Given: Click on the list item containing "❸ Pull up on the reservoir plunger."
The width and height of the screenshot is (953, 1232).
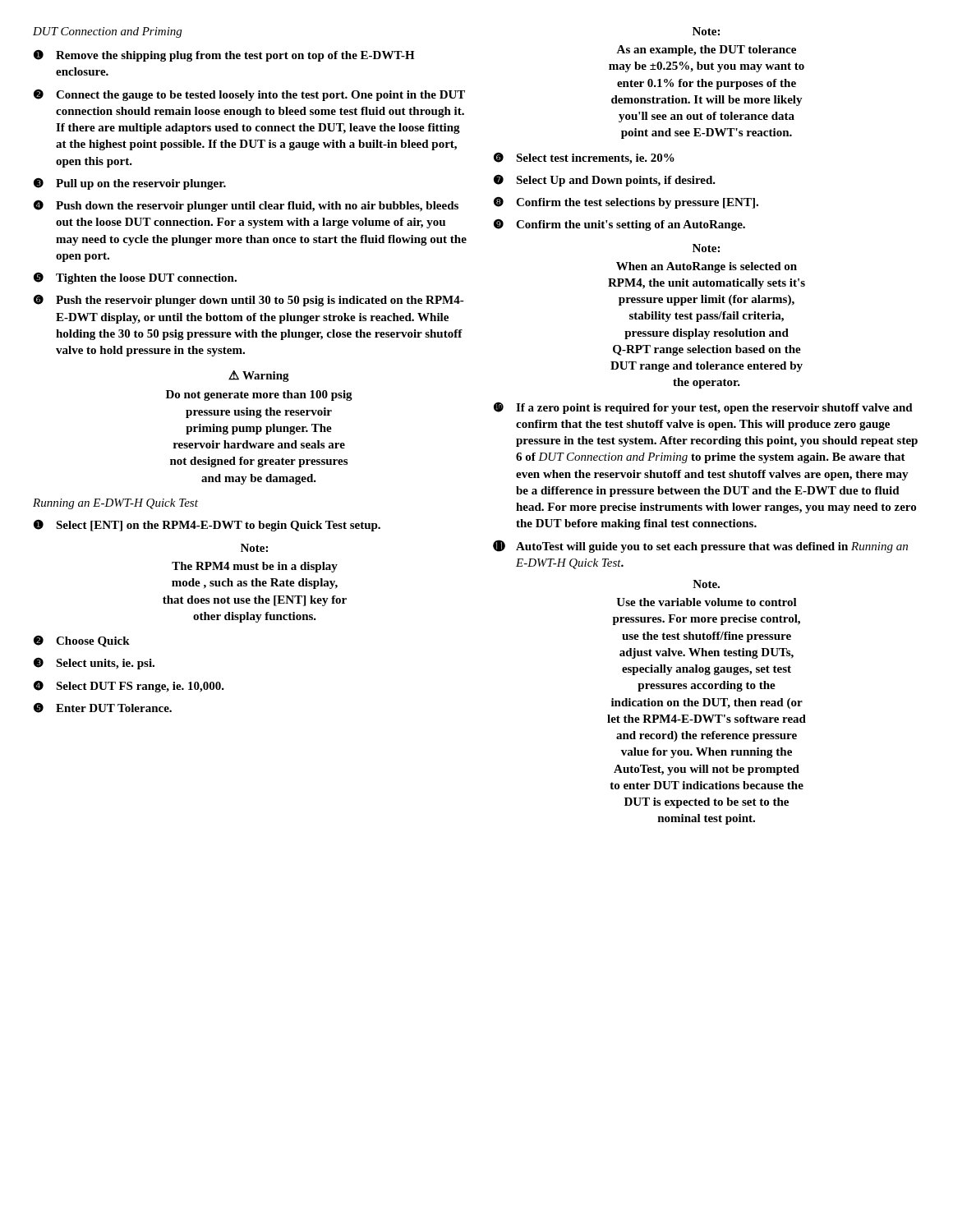Looking at the screenshot, I should [130, 184].
